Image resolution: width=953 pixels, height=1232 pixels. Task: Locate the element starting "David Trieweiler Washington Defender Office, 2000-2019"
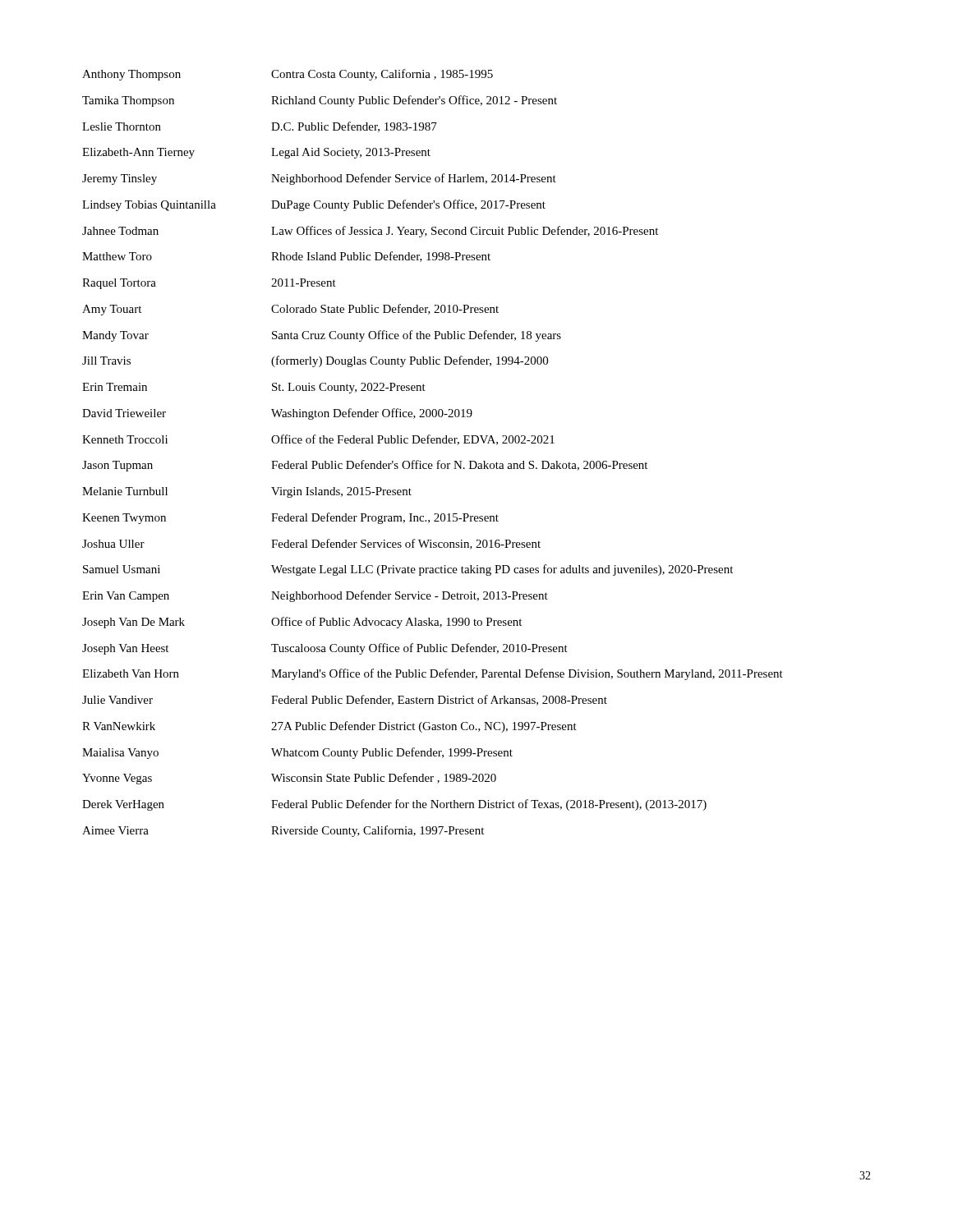click(x=476, y=414)
